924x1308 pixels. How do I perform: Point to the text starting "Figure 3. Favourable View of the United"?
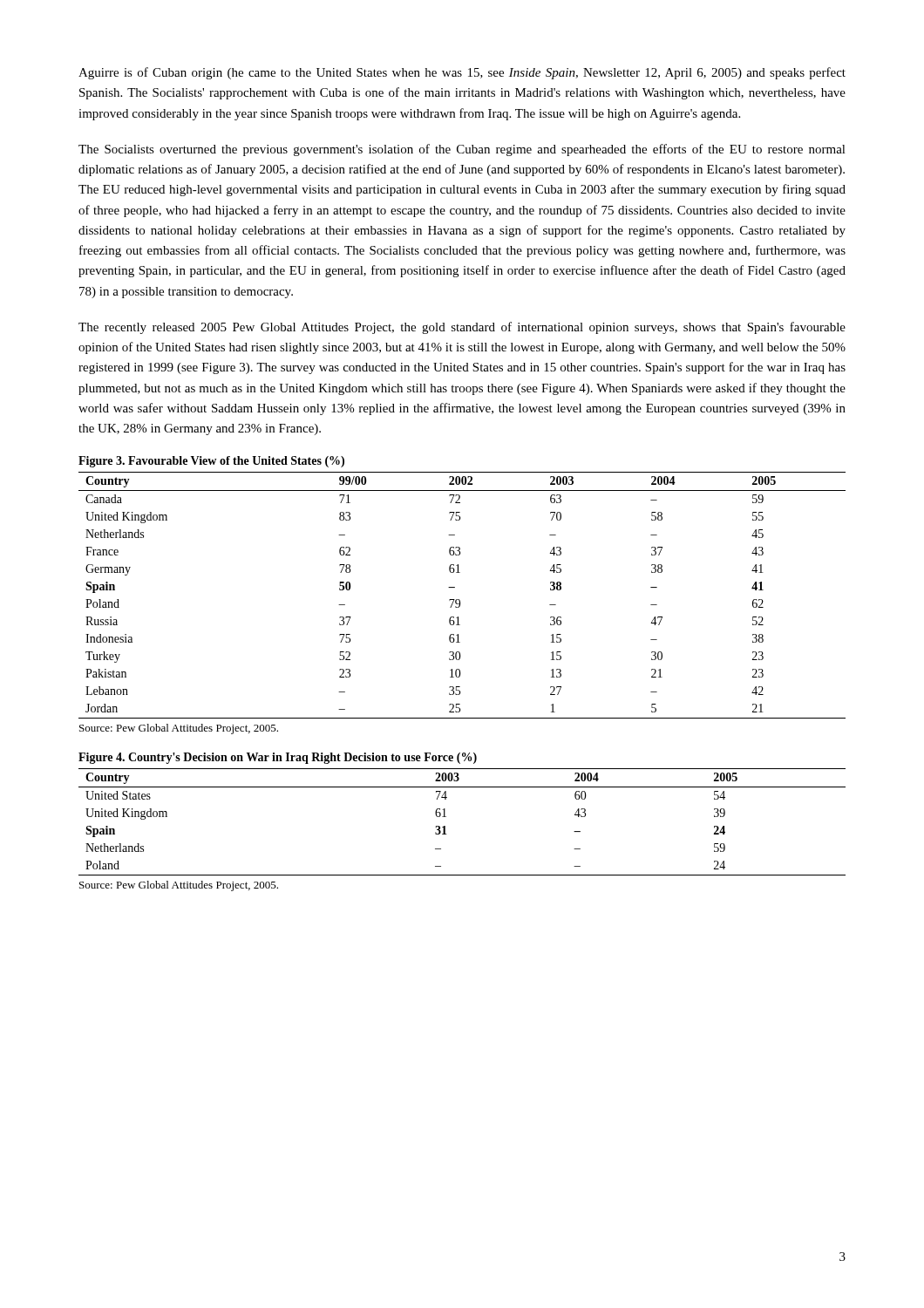coord(212,461)
